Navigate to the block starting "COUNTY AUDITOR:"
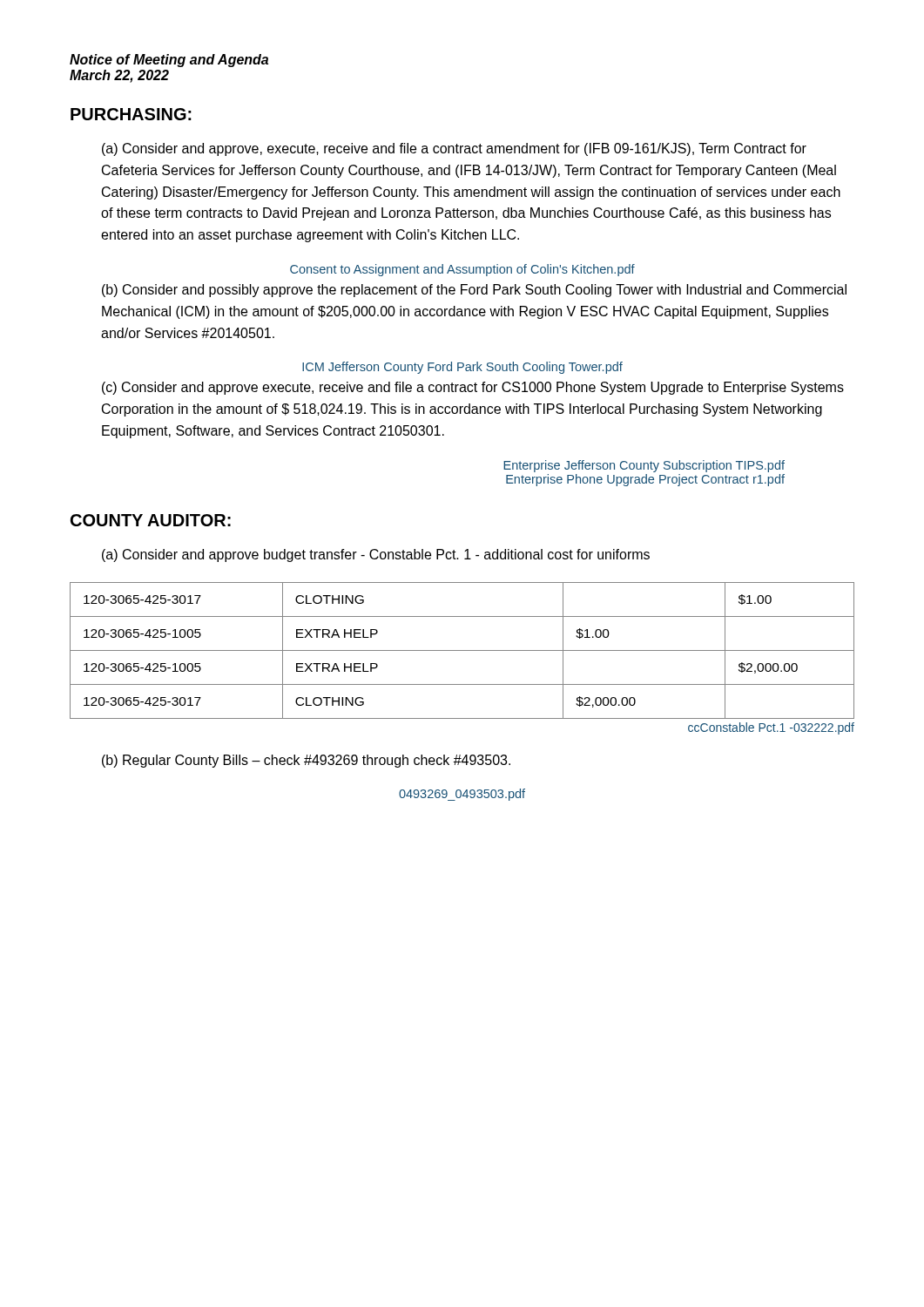 point(151,520)
